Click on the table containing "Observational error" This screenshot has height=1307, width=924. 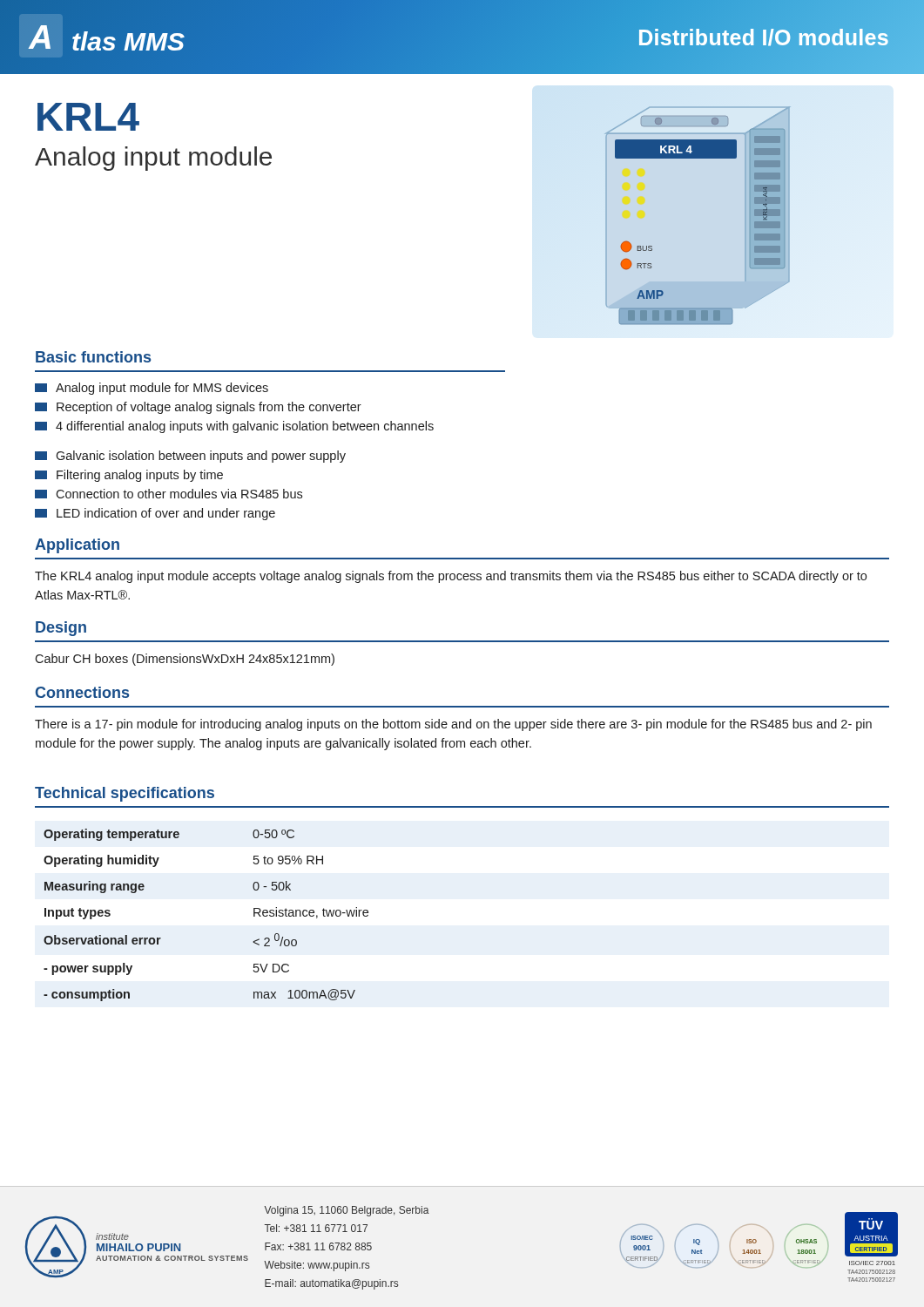pyautogui.click(x=462, y=914)
